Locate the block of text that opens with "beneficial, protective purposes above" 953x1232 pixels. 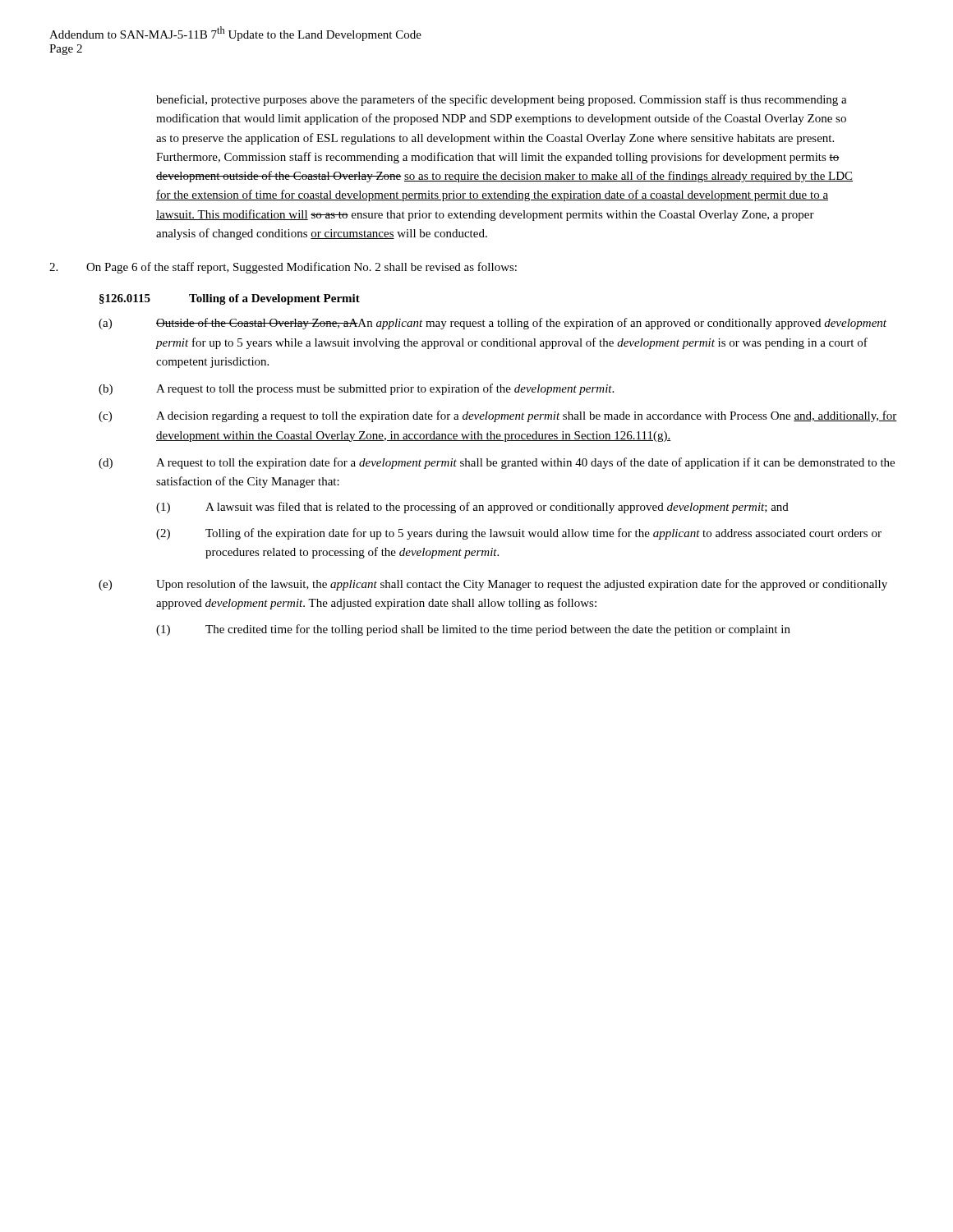[x=504, y=166]
